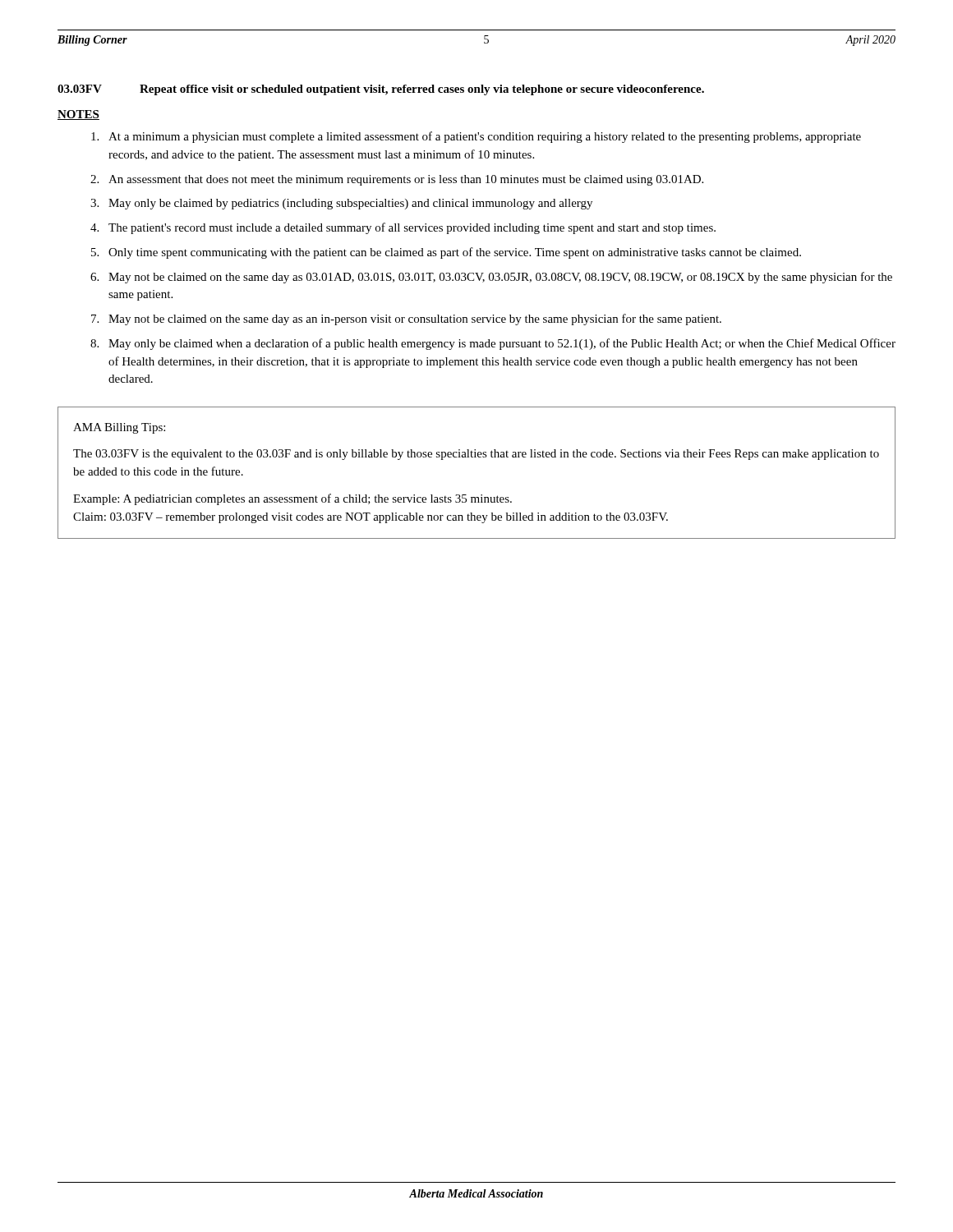953x1232 pixels.
Task: Locate the list item that reads "3. May only be"
Action: [342, 204]
